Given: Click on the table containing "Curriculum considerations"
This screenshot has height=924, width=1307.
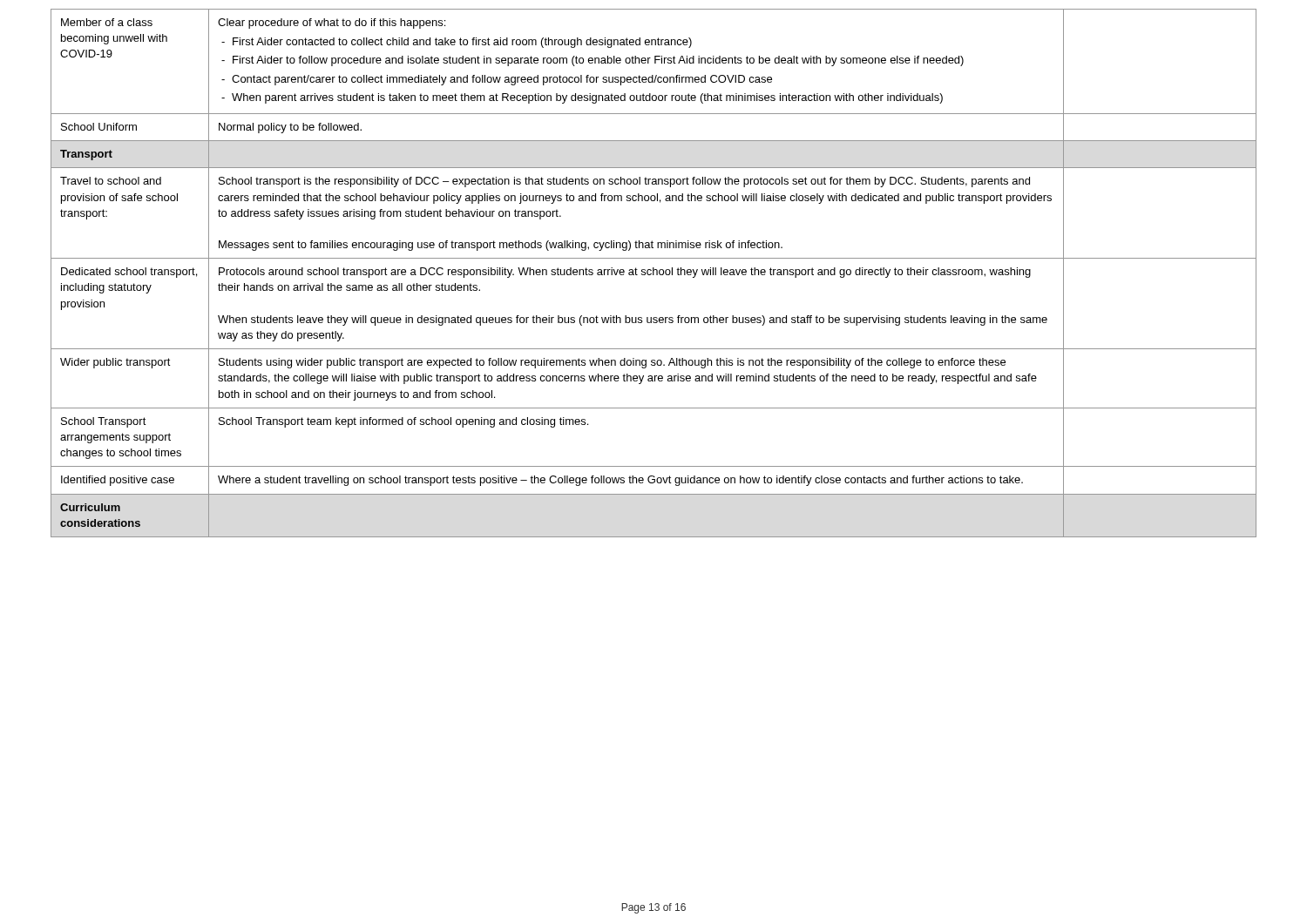Looking at the screenshot, I should tap(654, 273).
